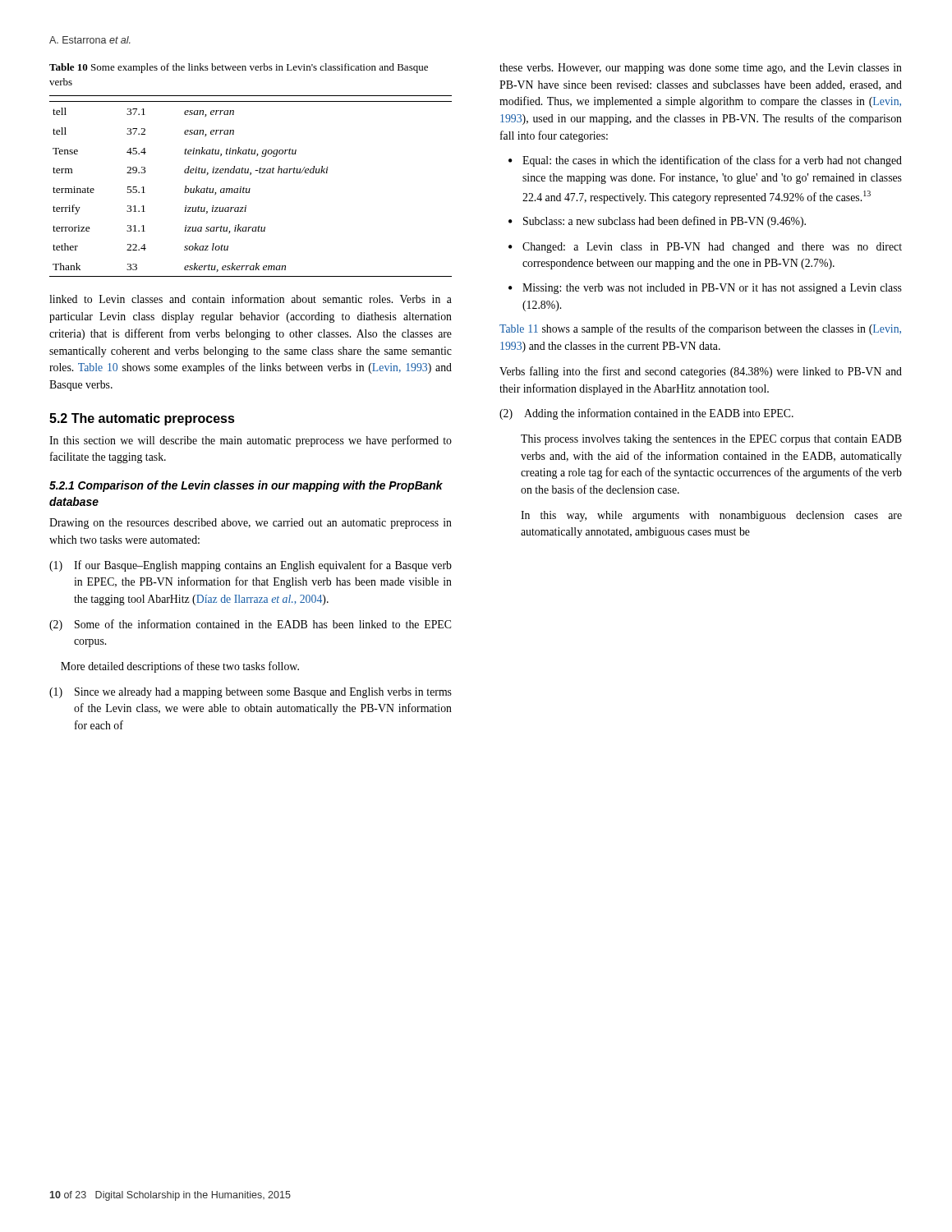Locate the block of text that opens with "Drawing on the resources"

(251, 531)
